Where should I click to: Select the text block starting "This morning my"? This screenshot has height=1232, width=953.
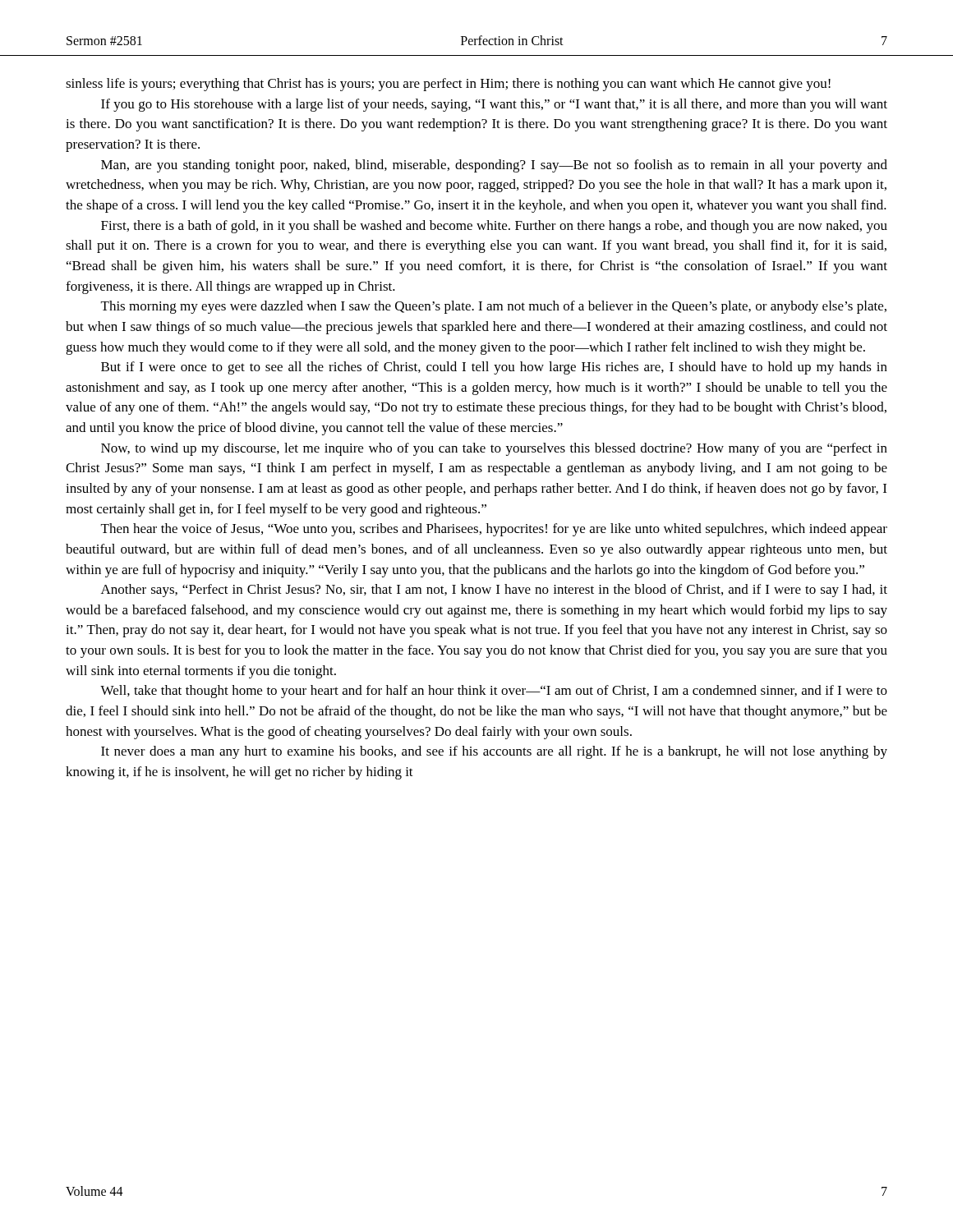click(476, 326)
